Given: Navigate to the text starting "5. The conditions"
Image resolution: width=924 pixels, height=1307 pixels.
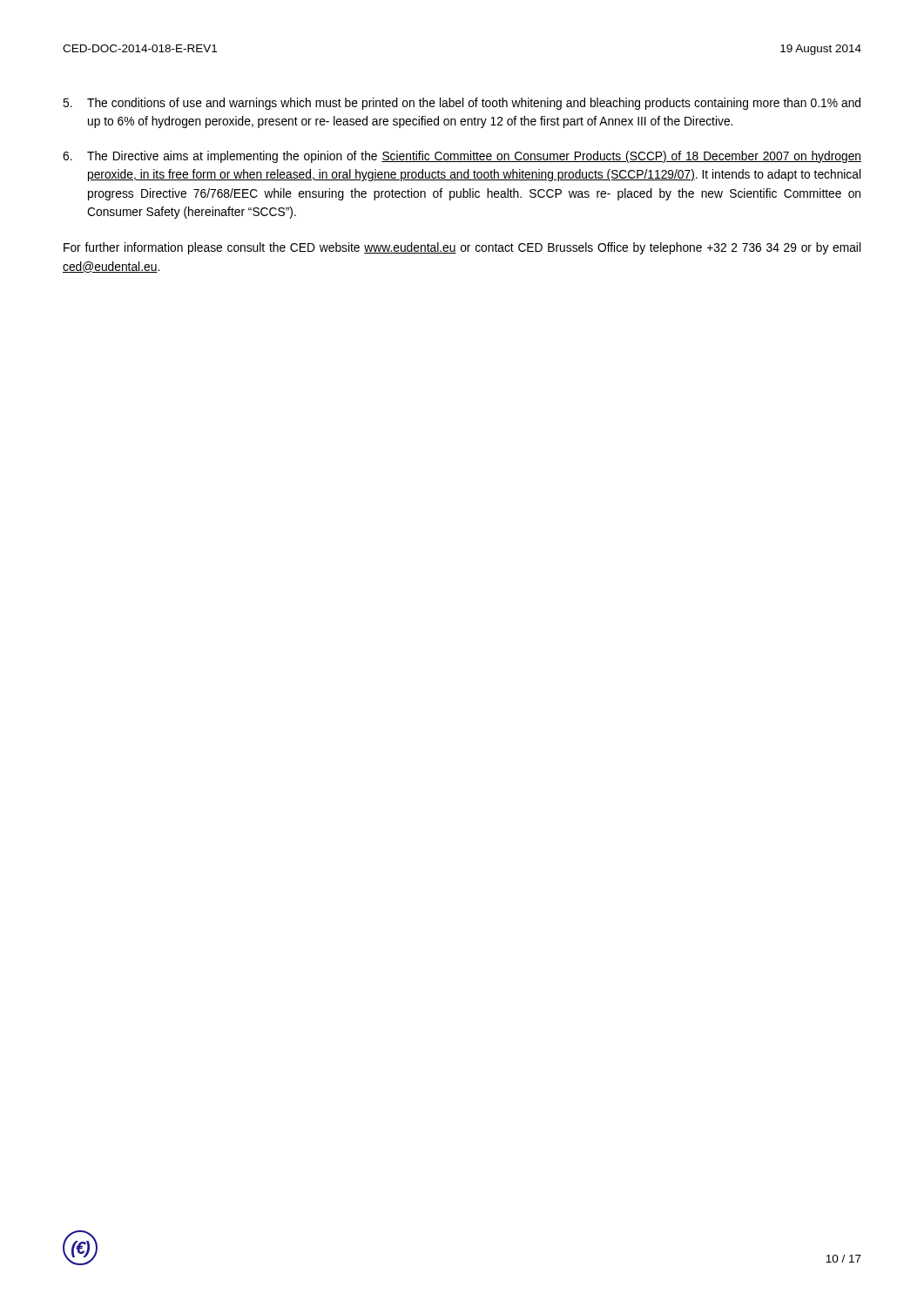Looking at the screenshot, I should click(x=462, y=113).
